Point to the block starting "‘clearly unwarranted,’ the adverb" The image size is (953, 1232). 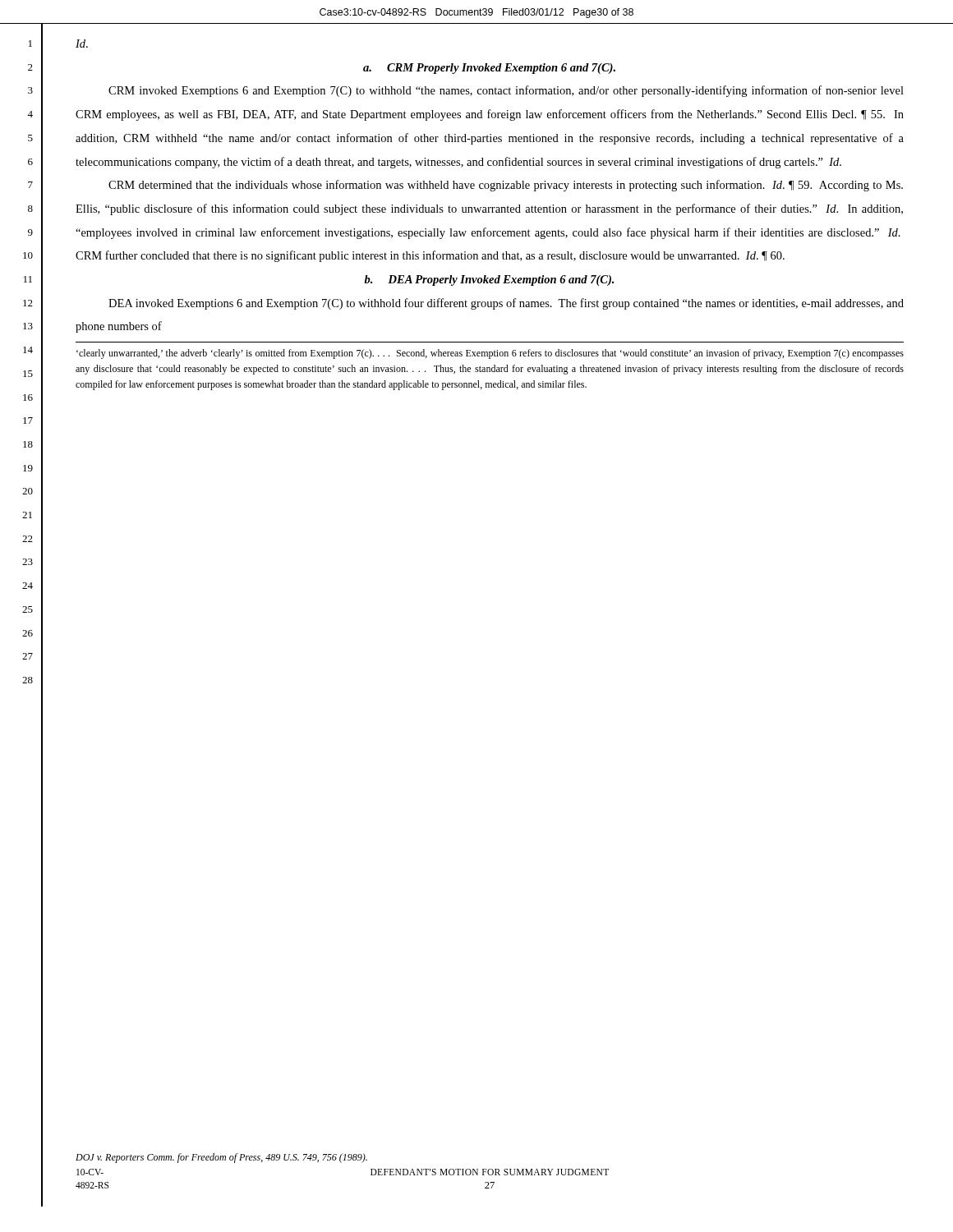pos(490,369)
